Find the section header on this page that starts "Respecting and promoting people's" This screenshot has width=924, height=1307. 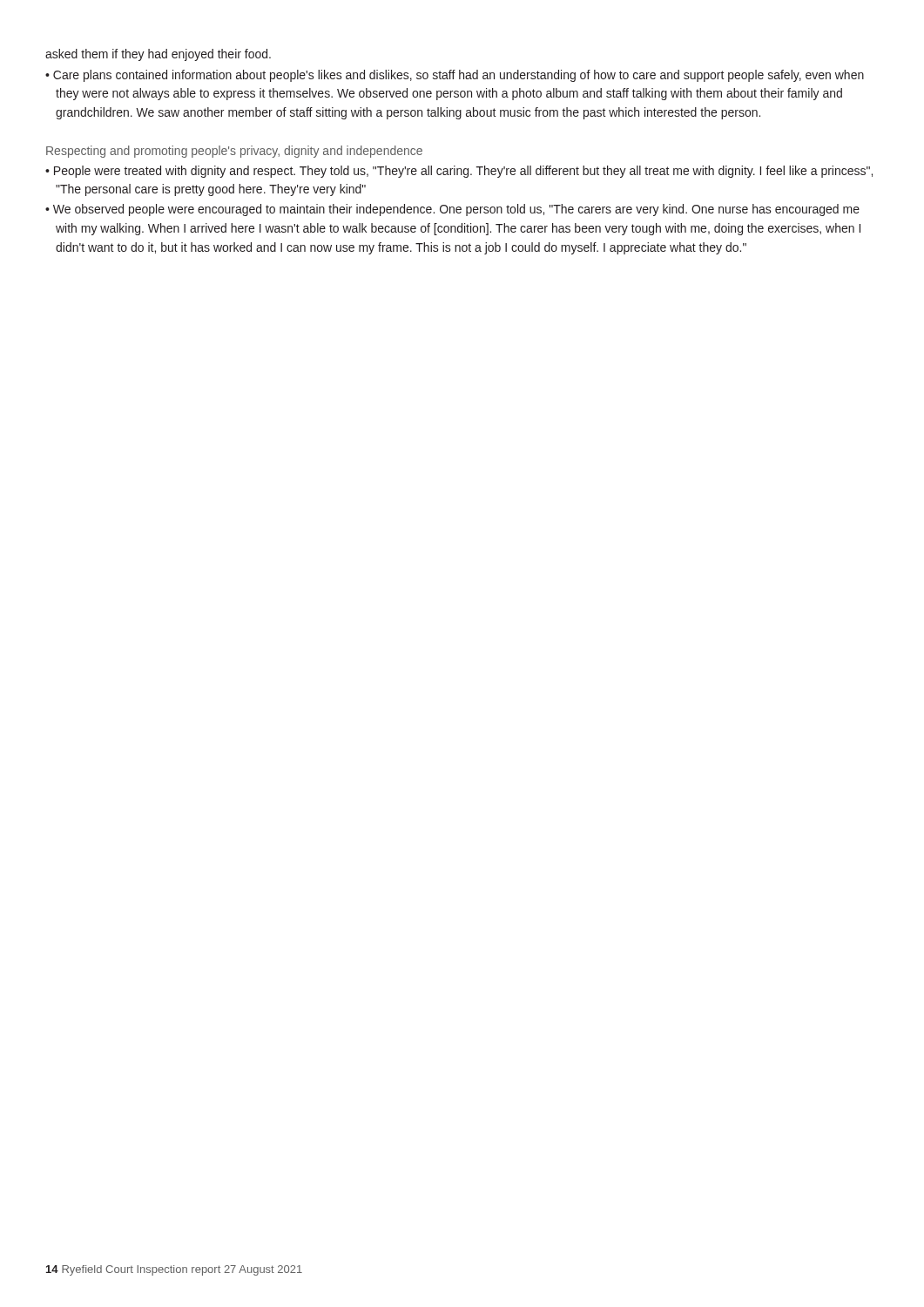[x=234, y=151]
